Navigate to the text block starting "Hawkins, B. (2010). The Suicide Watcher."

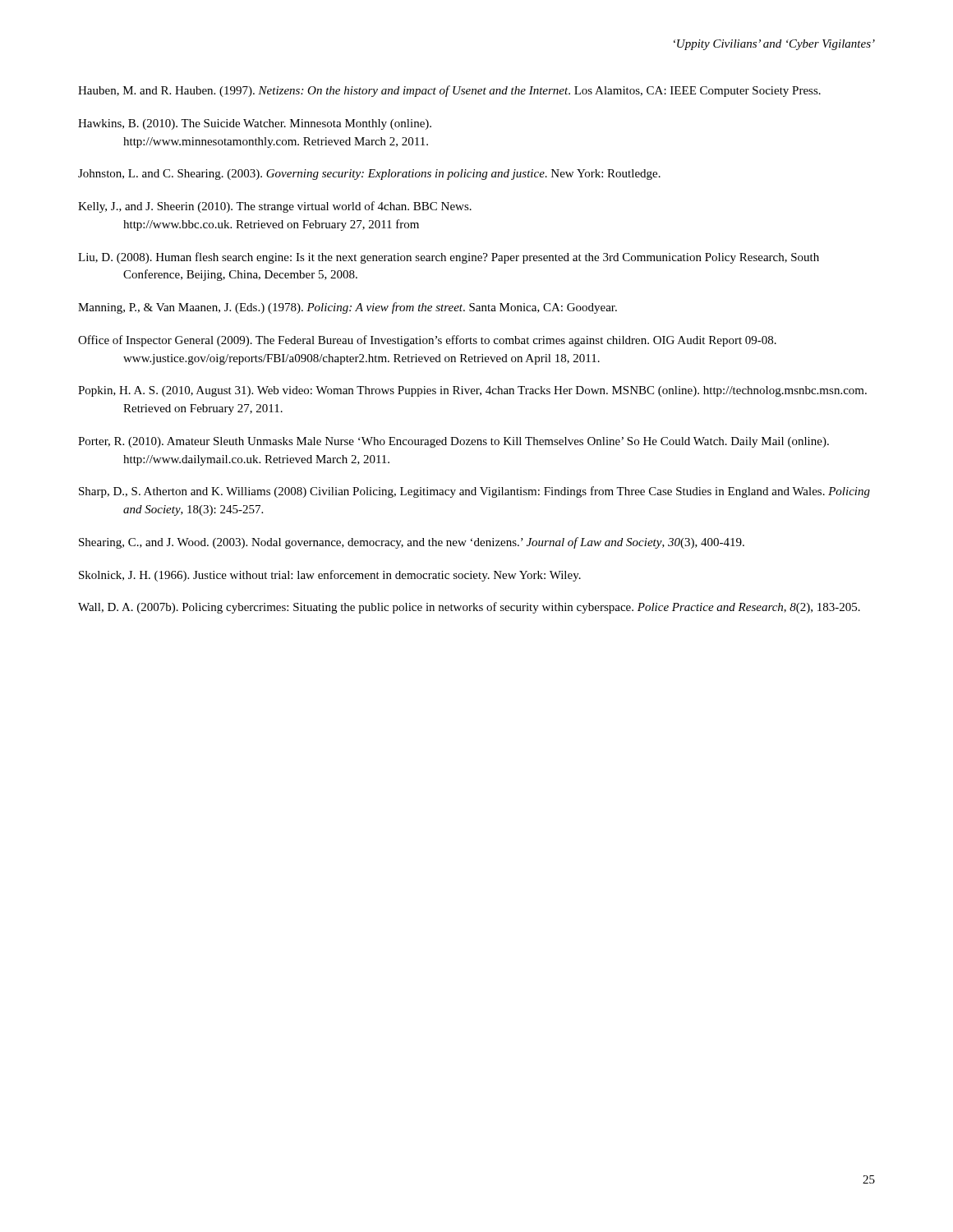(x=255, y=132)
